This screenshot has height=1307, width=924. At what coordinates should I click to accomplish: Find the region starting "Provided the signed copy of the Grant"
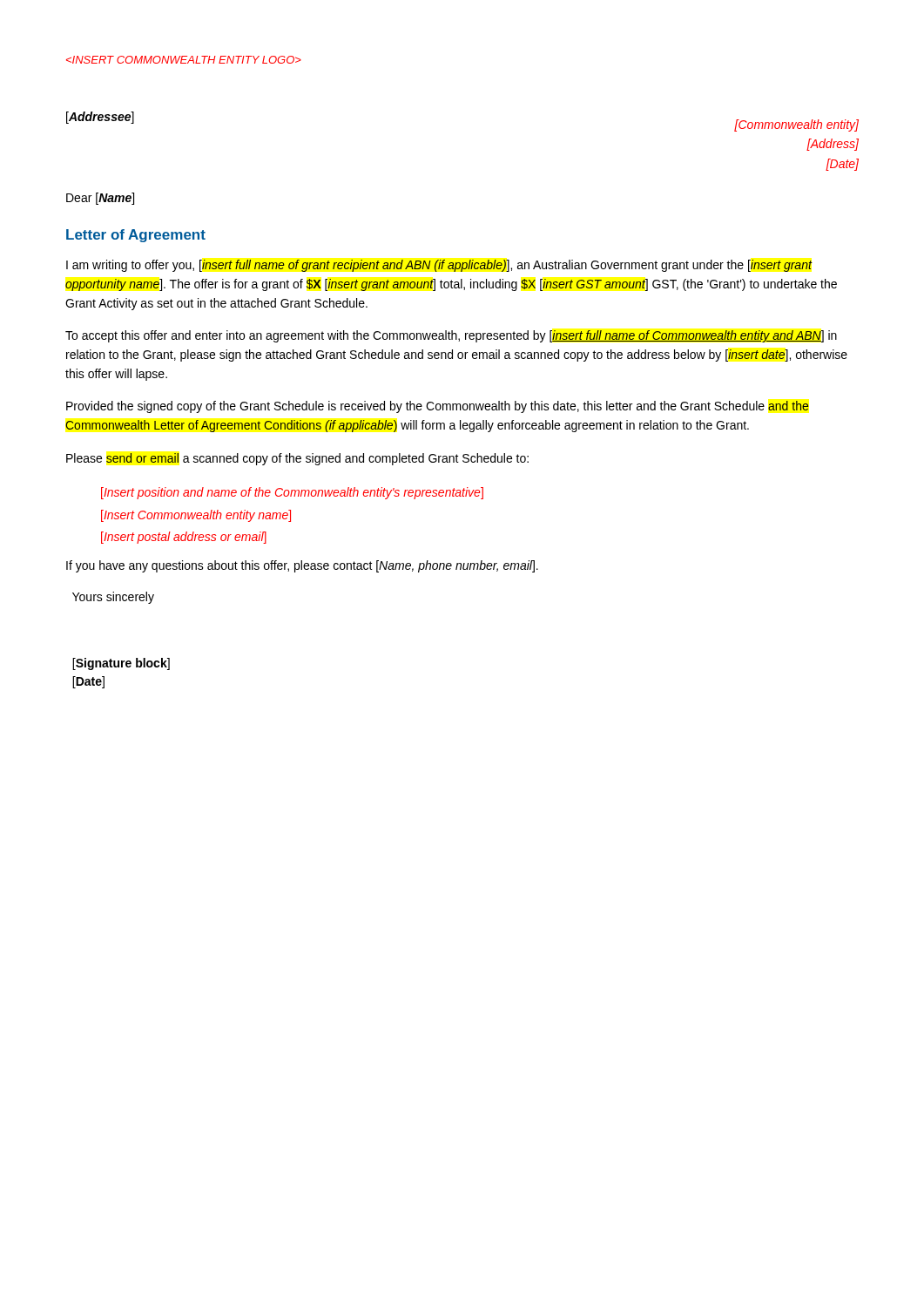[x=437, y=416]
